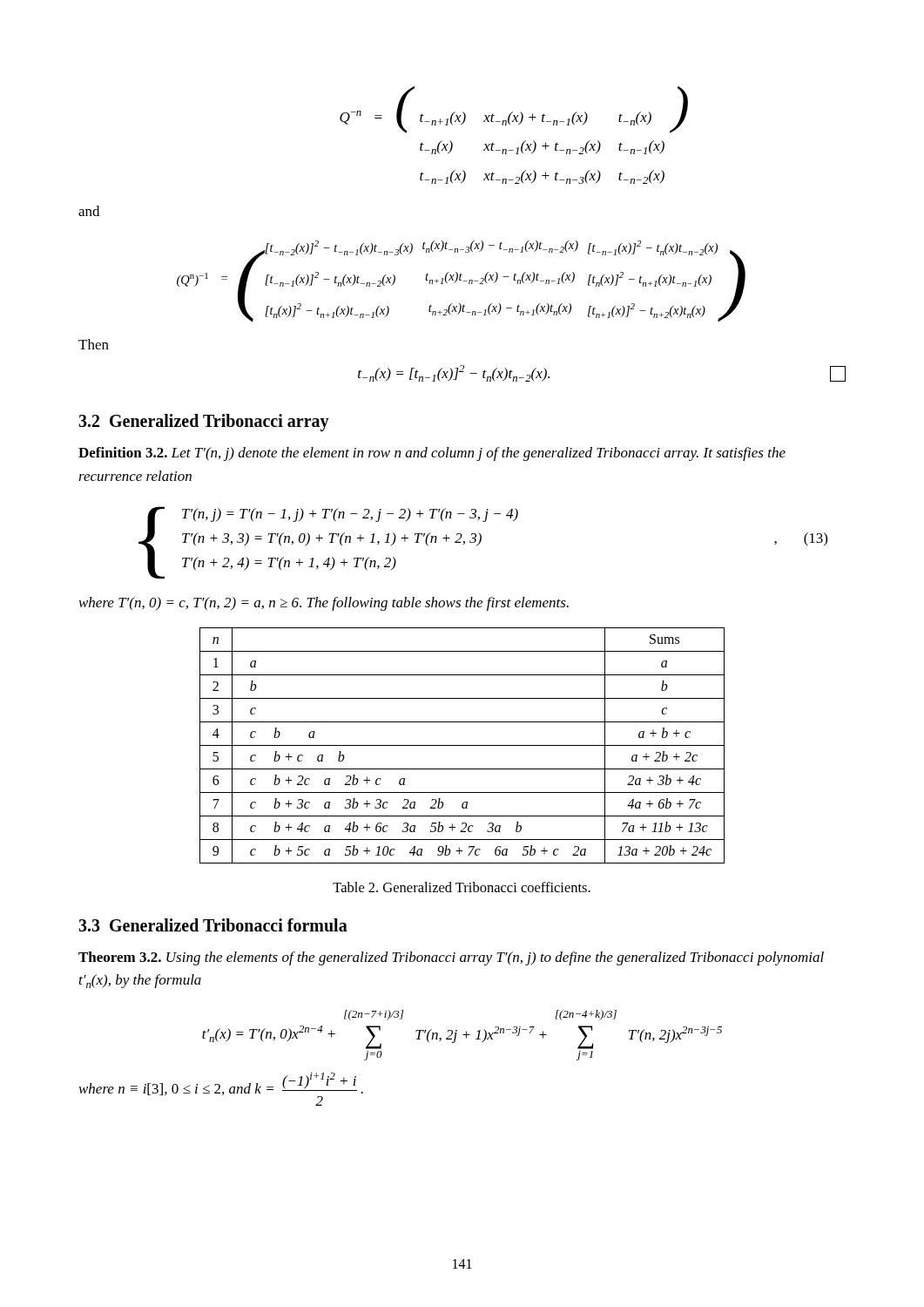Image resolution: width=924 pixels, height=1307 pixels.
Task: Point to the block beginning "where n ≡ i[3], 0"
Action: click(221, 1090)
